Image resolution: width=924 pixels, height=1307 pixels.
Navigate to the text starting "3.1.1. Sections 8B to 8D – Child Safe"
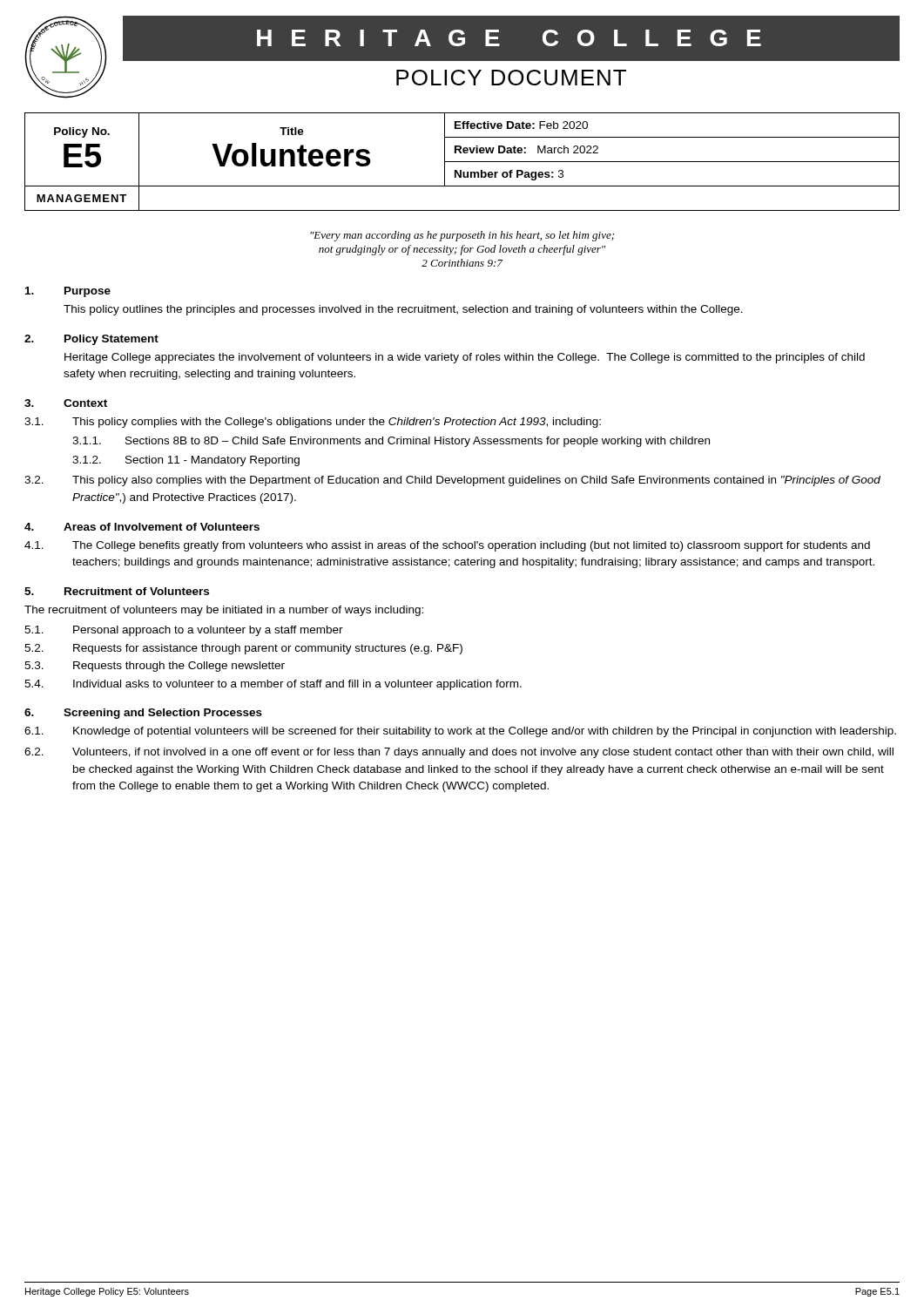pos(486,441)
